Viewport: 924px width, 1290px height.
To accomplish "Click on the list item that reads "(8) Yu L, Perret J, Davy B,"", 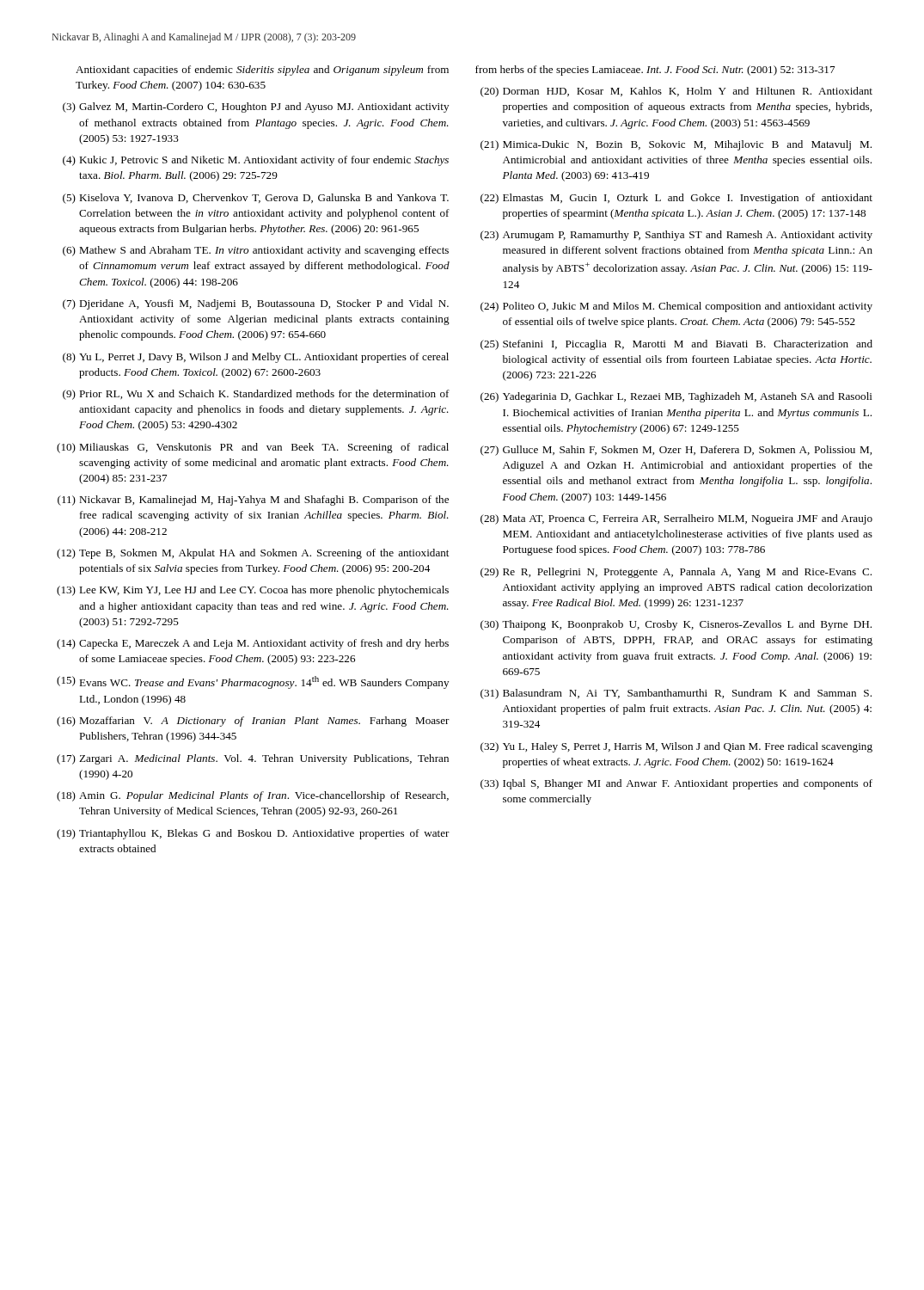I will pos(250,364).
